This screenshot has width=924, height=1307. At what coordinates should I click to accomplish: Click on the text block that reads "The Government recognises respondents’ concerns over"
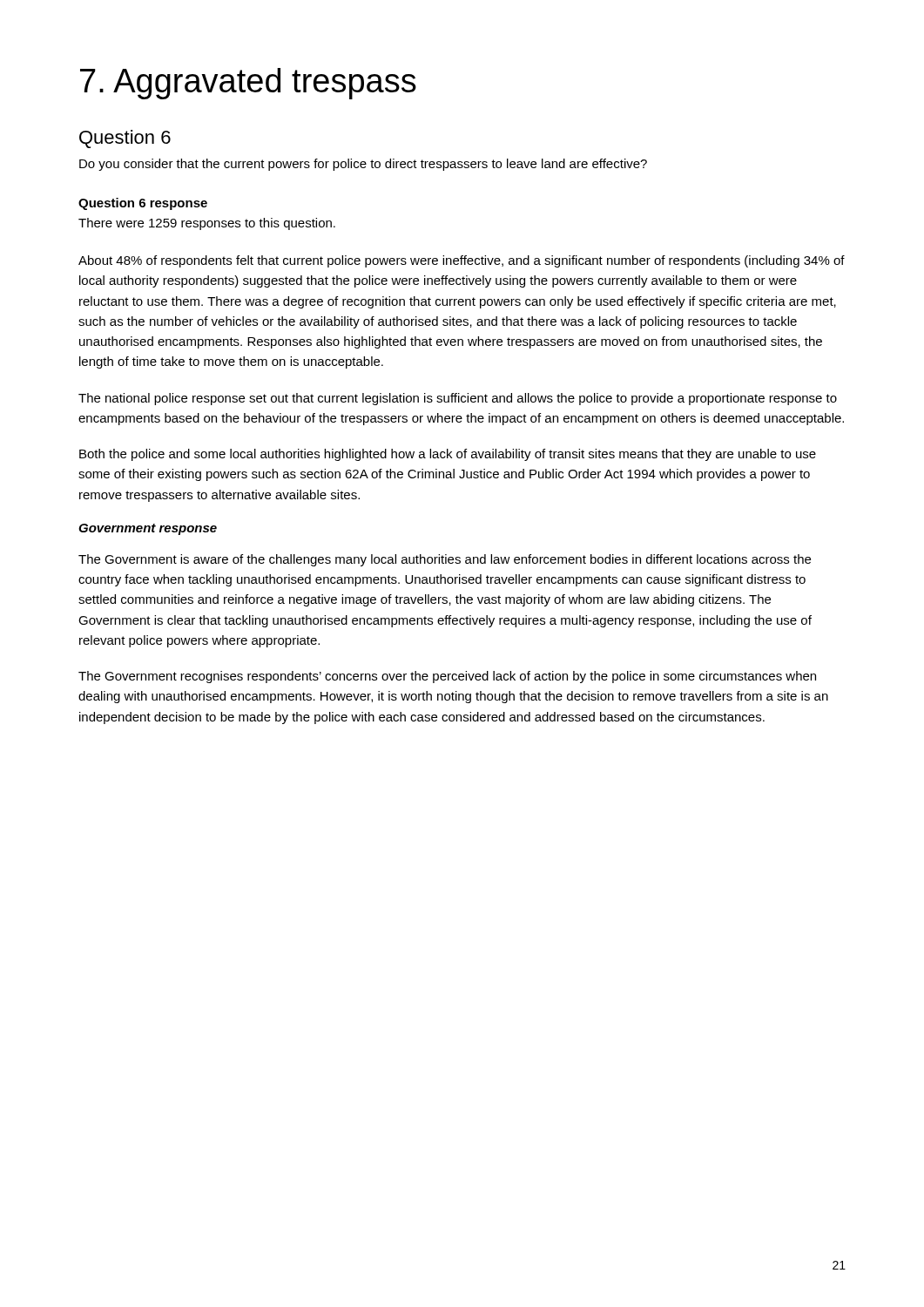(x=462, y=696)
